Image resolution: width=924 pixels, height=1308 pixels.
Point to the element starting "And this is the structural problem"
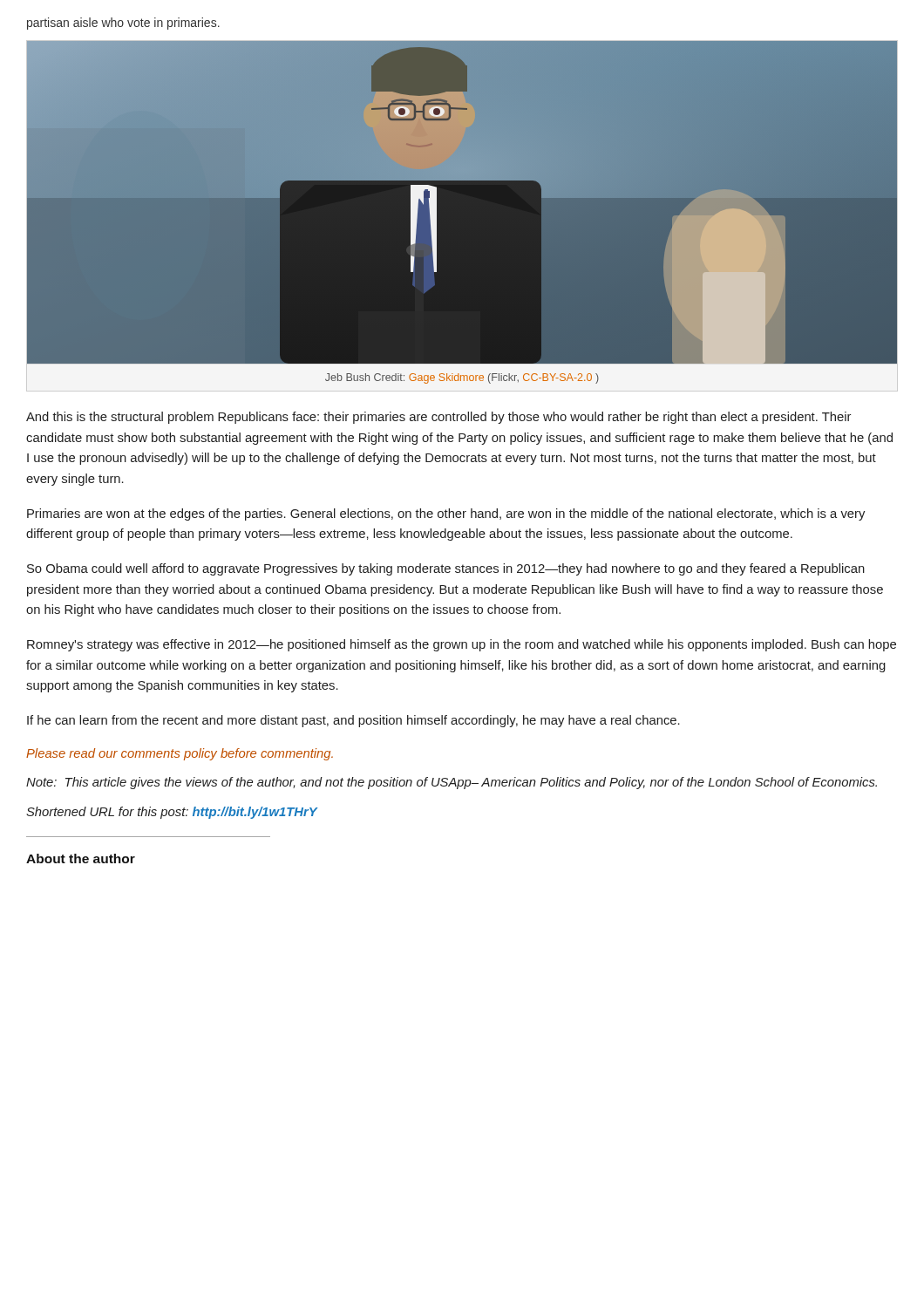pyautogui.click(x=460, y=448)
